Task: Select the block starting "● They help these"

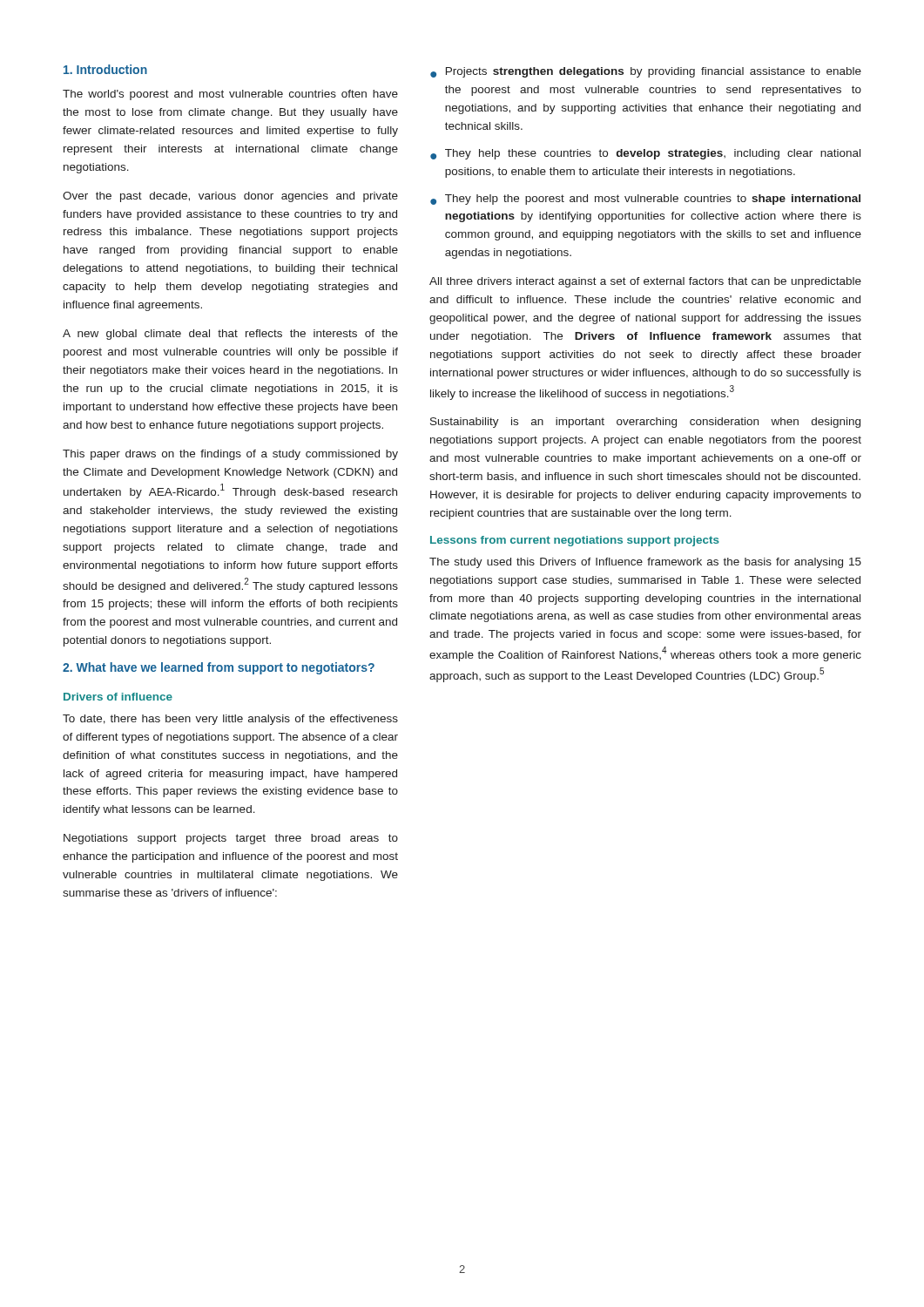Action: point(645,163)
